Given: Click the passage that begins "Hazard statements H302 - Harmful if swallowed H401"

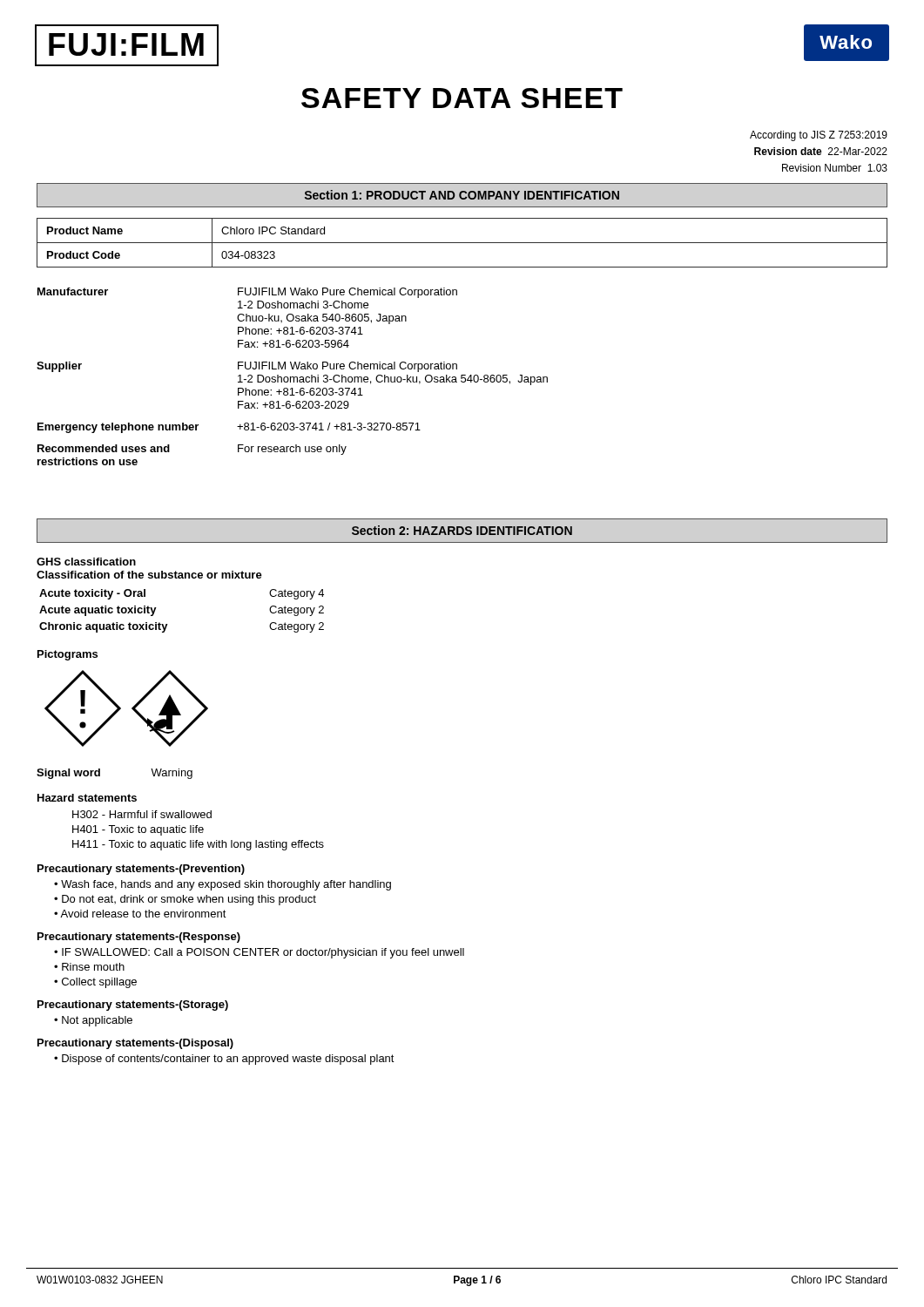Looking at the screenshot, I should [x=87, y=798].
